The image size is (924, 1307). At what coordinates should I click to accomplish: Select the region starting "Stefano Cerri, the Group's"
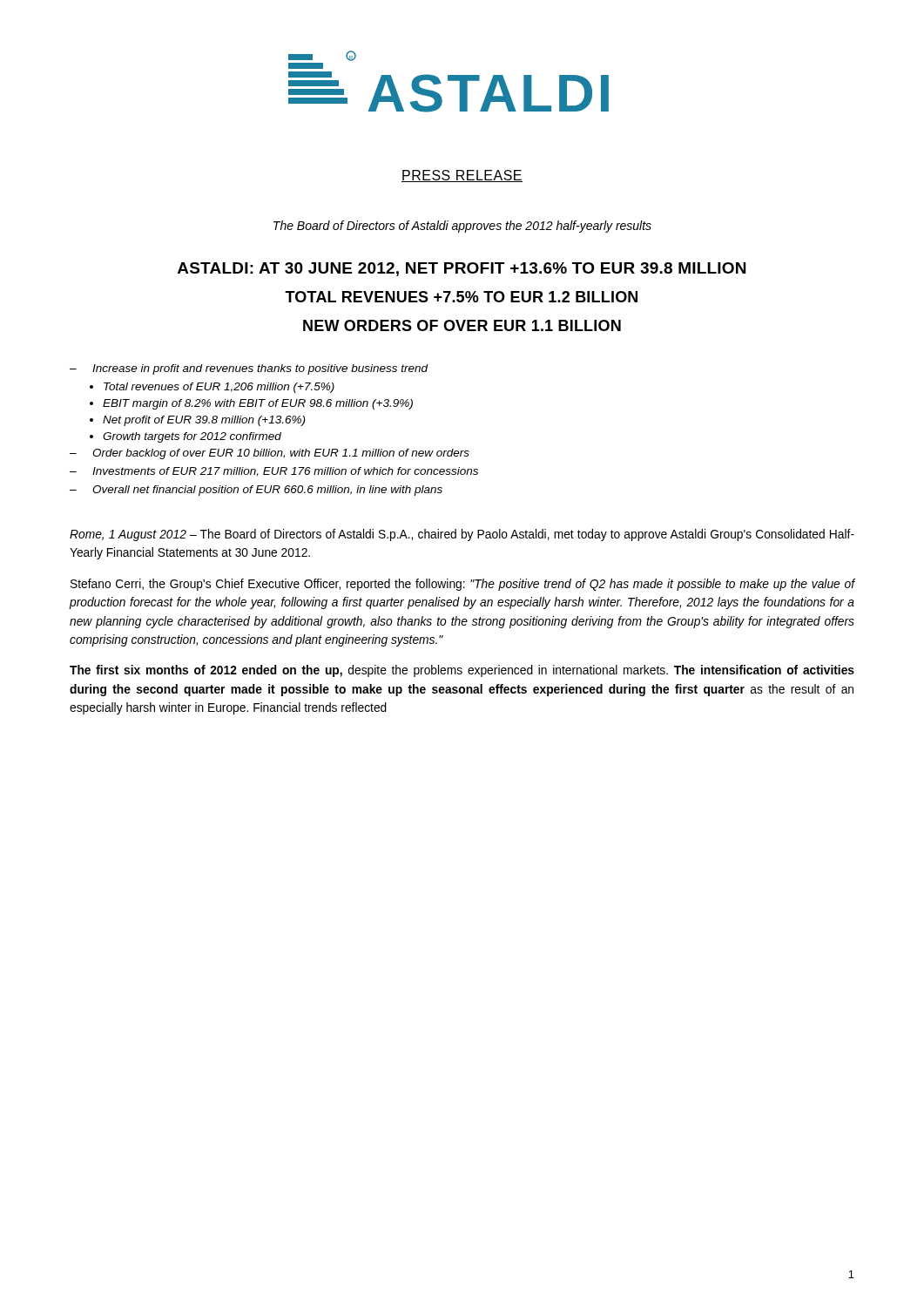click(x=462, y=612)
